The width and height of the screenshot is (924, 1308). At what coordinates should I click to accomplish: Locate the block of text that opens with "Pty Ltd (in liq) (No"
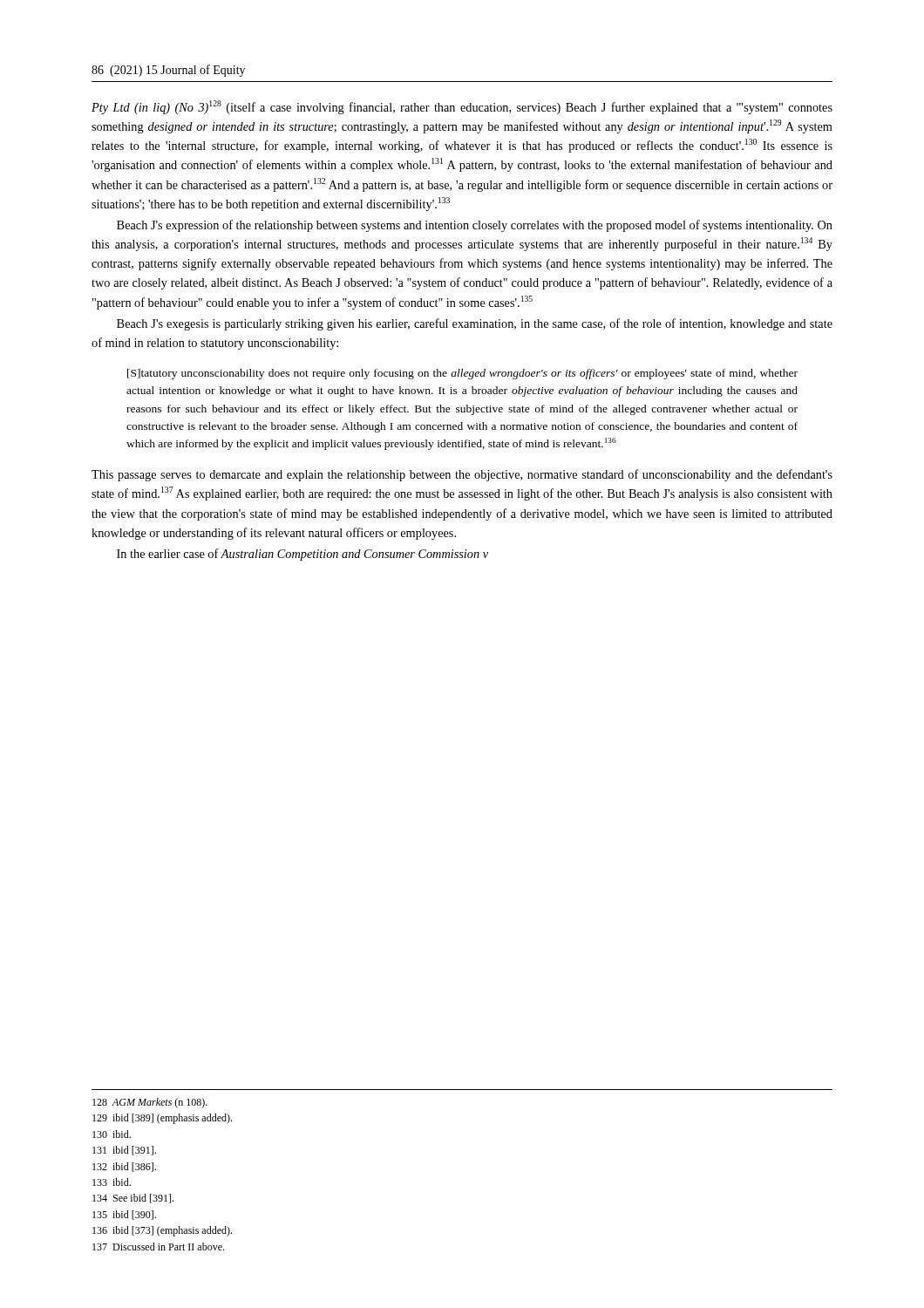tap(462, 156)
